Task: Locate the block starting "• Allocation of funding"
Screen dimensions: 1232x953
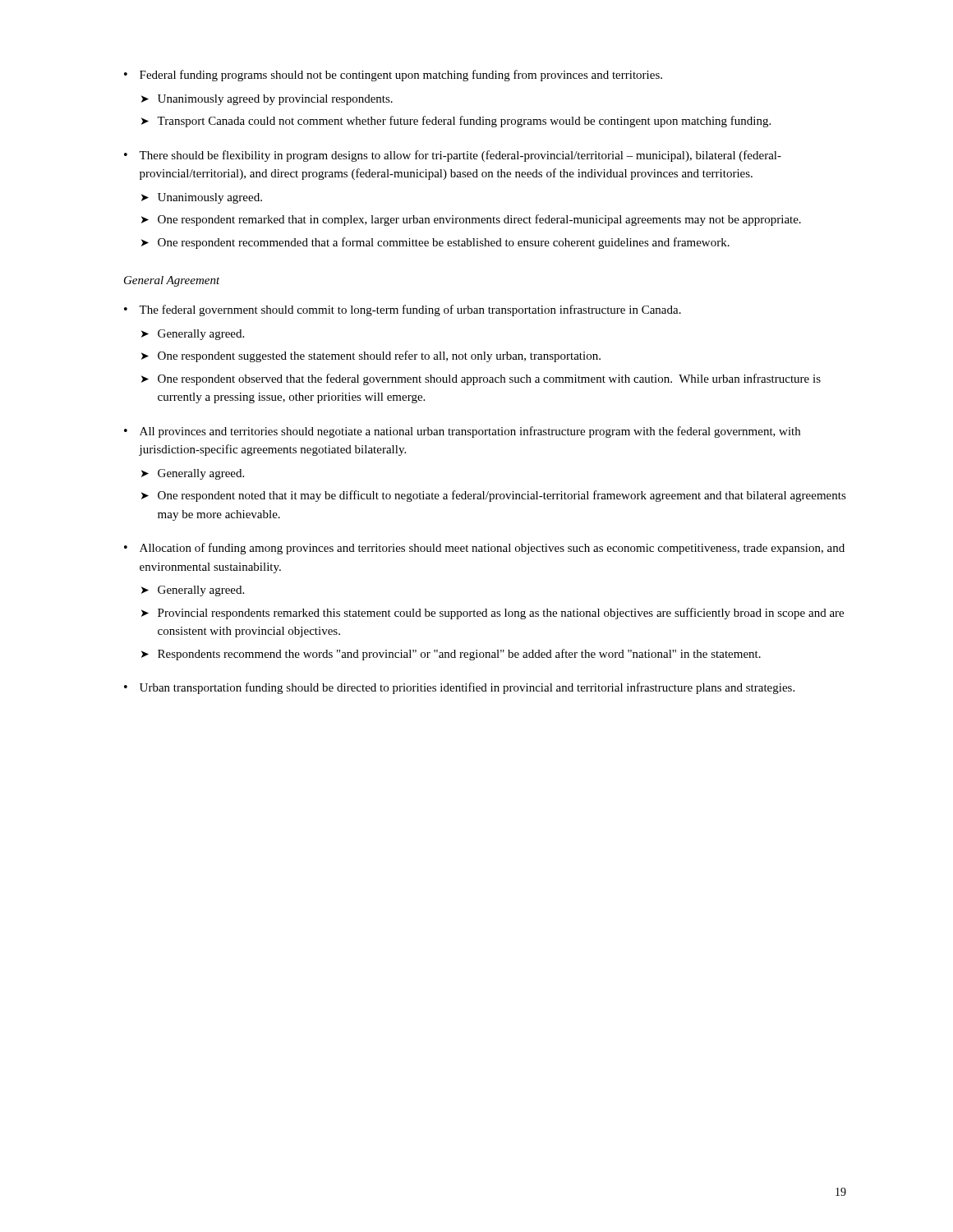Action: (x=485, y=603)
